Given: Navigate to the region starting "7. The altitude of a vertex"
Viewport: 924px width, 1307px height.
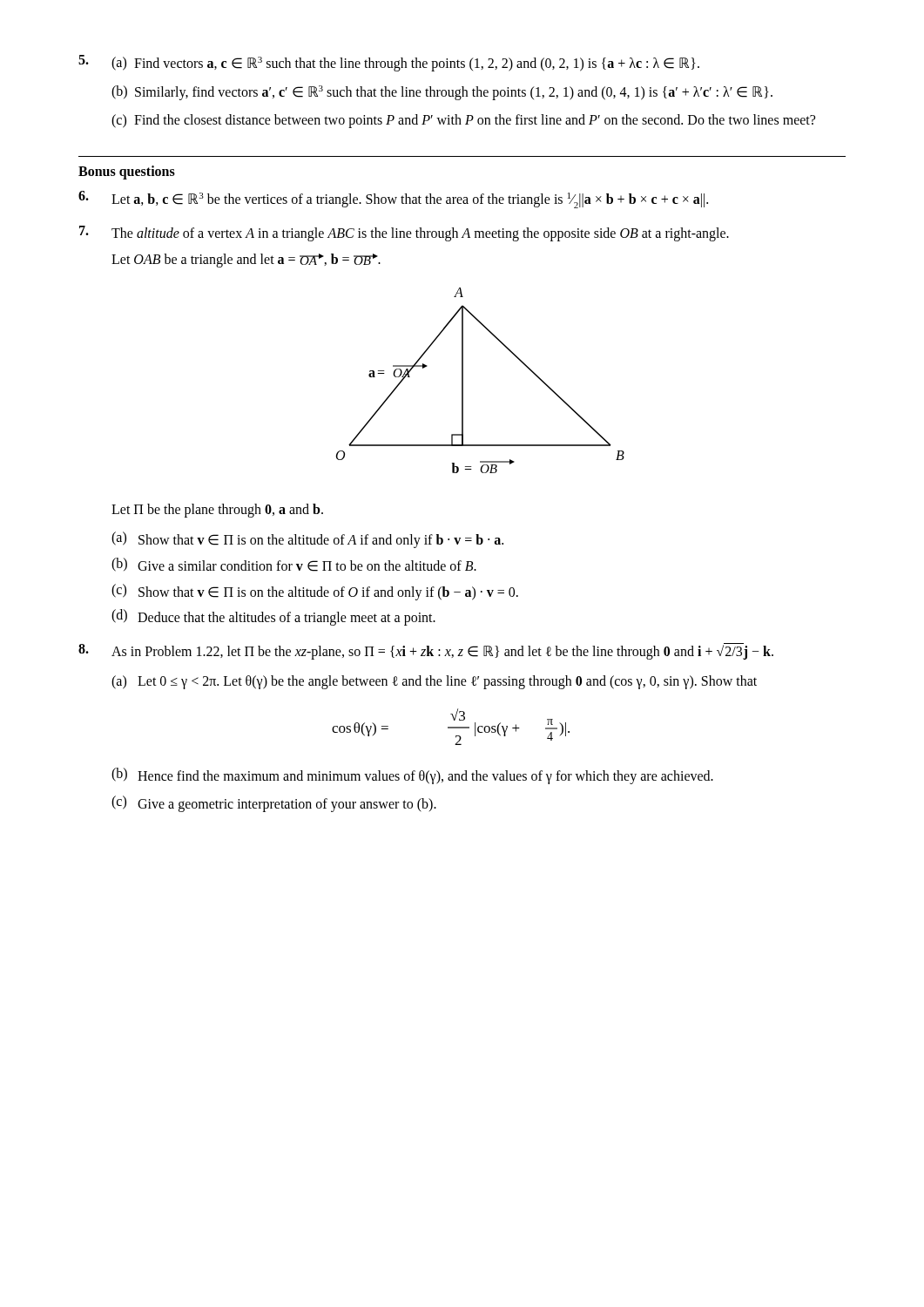Looking at the screenshot, I should [x=462, y=233].
